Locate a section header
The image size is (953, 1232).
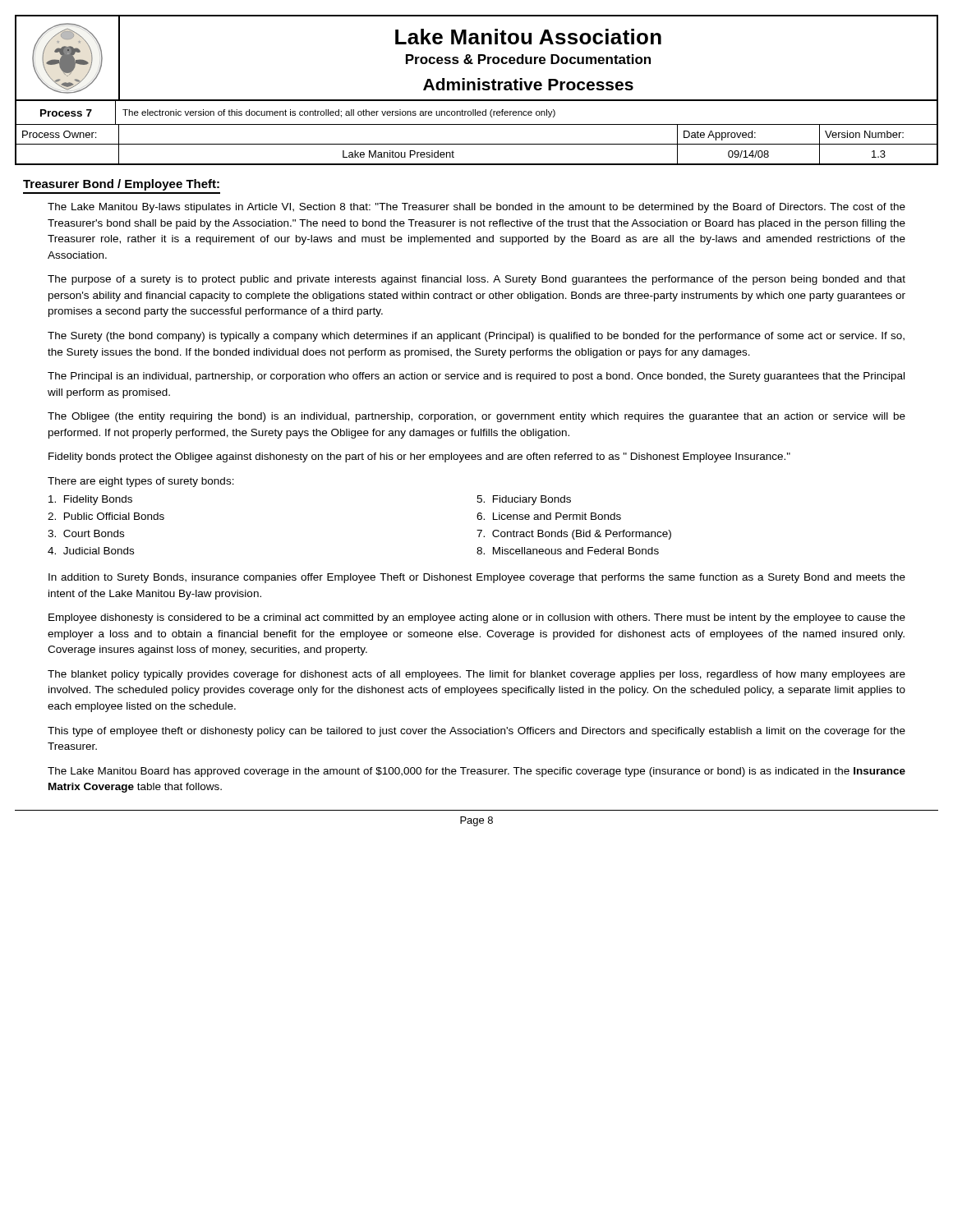[122, 184]
